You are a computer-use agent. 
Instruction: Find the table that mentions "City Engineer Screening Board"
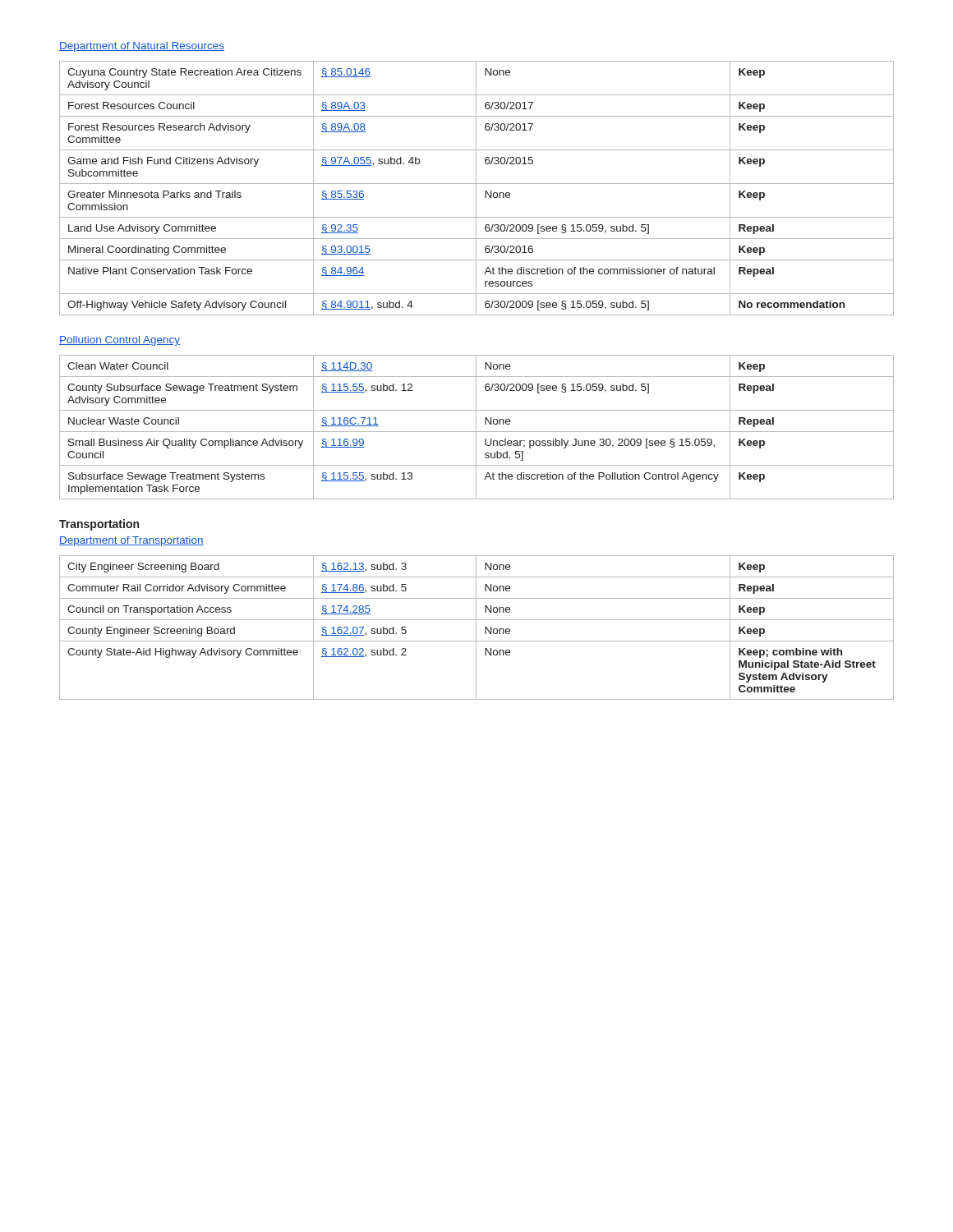point(476,628)
